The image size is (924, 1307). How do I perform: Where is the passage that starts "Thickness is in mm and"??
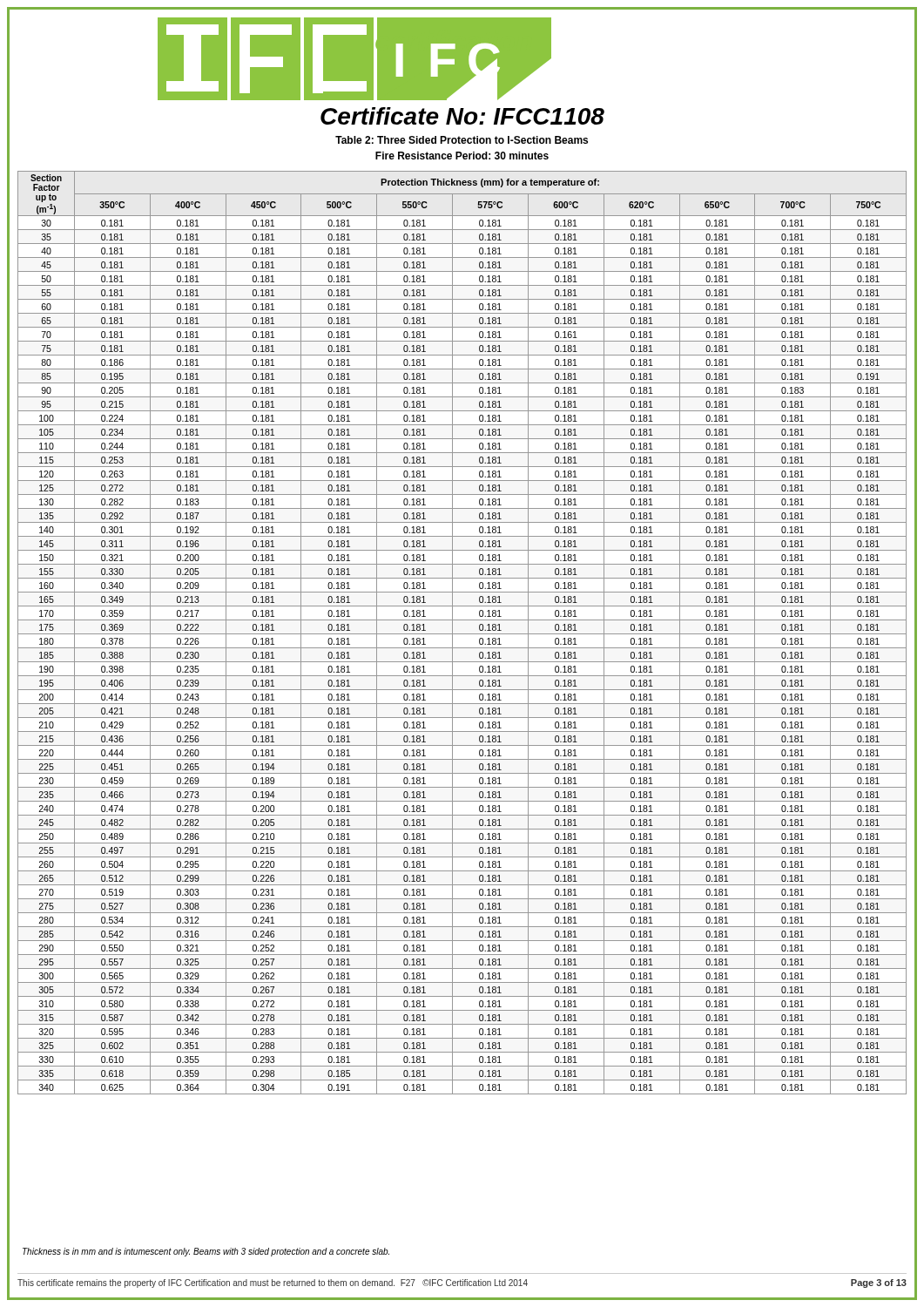(x=206, y=1252)
